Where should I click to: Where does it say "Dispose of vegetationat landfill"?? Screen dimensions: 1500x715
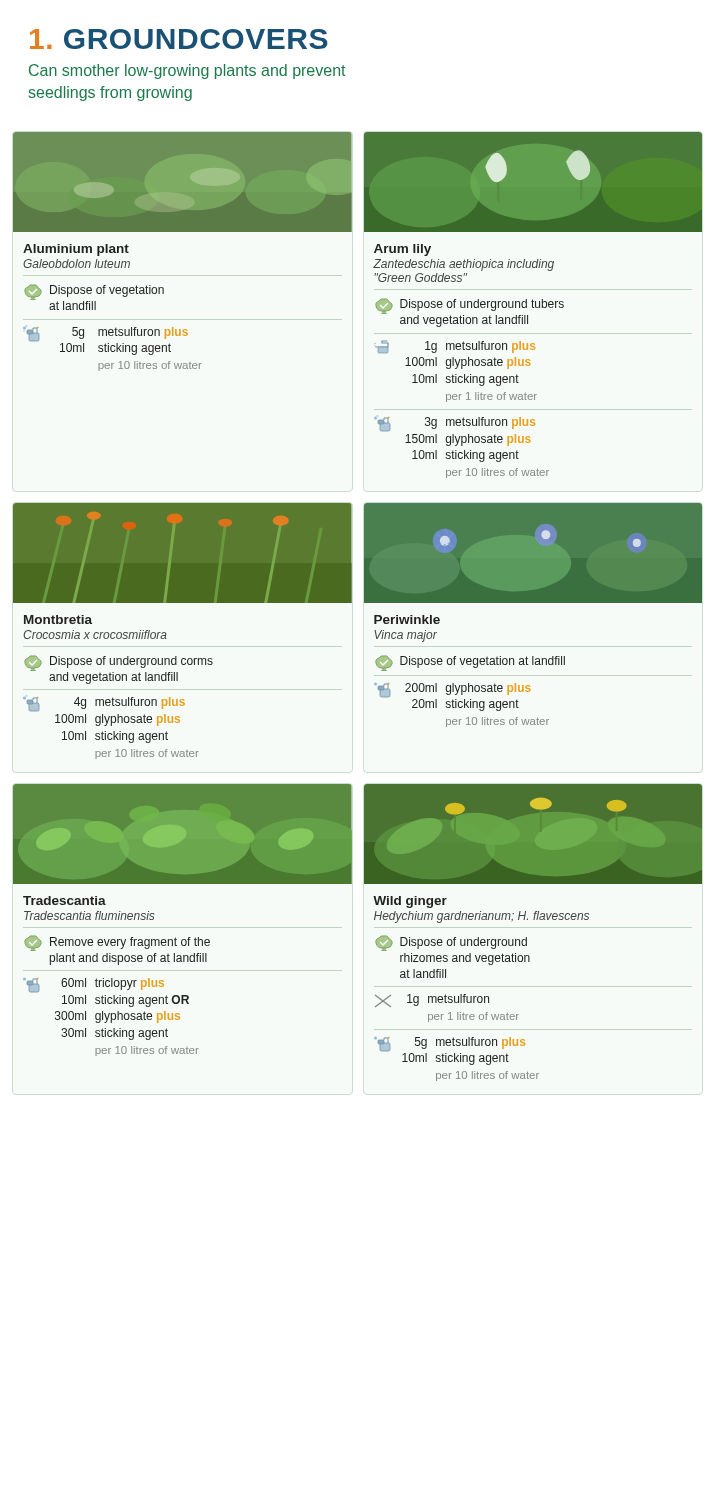pyautogui.click(x=94, y=298)
